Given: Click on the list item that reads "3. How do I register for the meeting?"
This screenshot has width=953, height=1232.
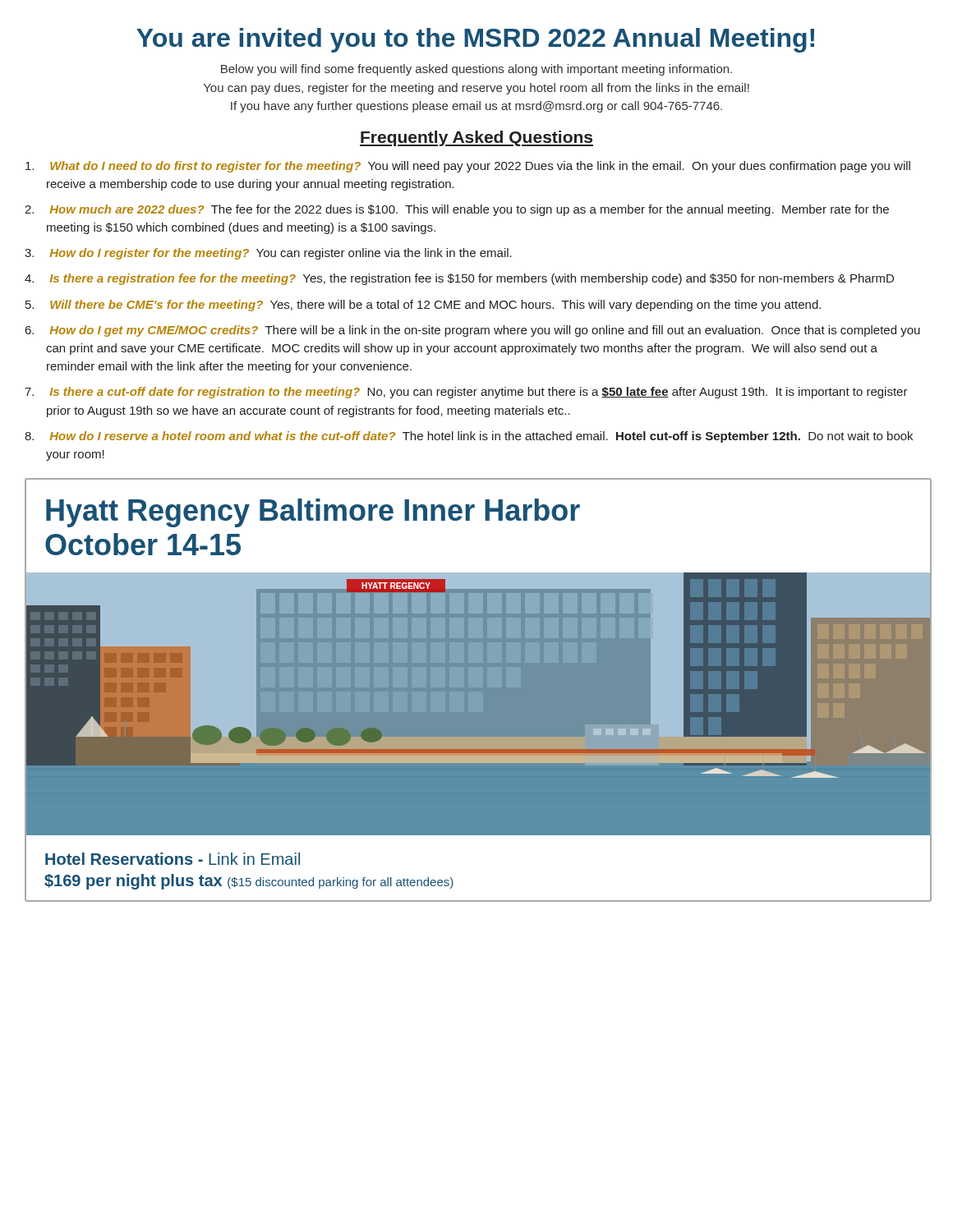Looking at the screenshot, I should (x=476, y=253).
